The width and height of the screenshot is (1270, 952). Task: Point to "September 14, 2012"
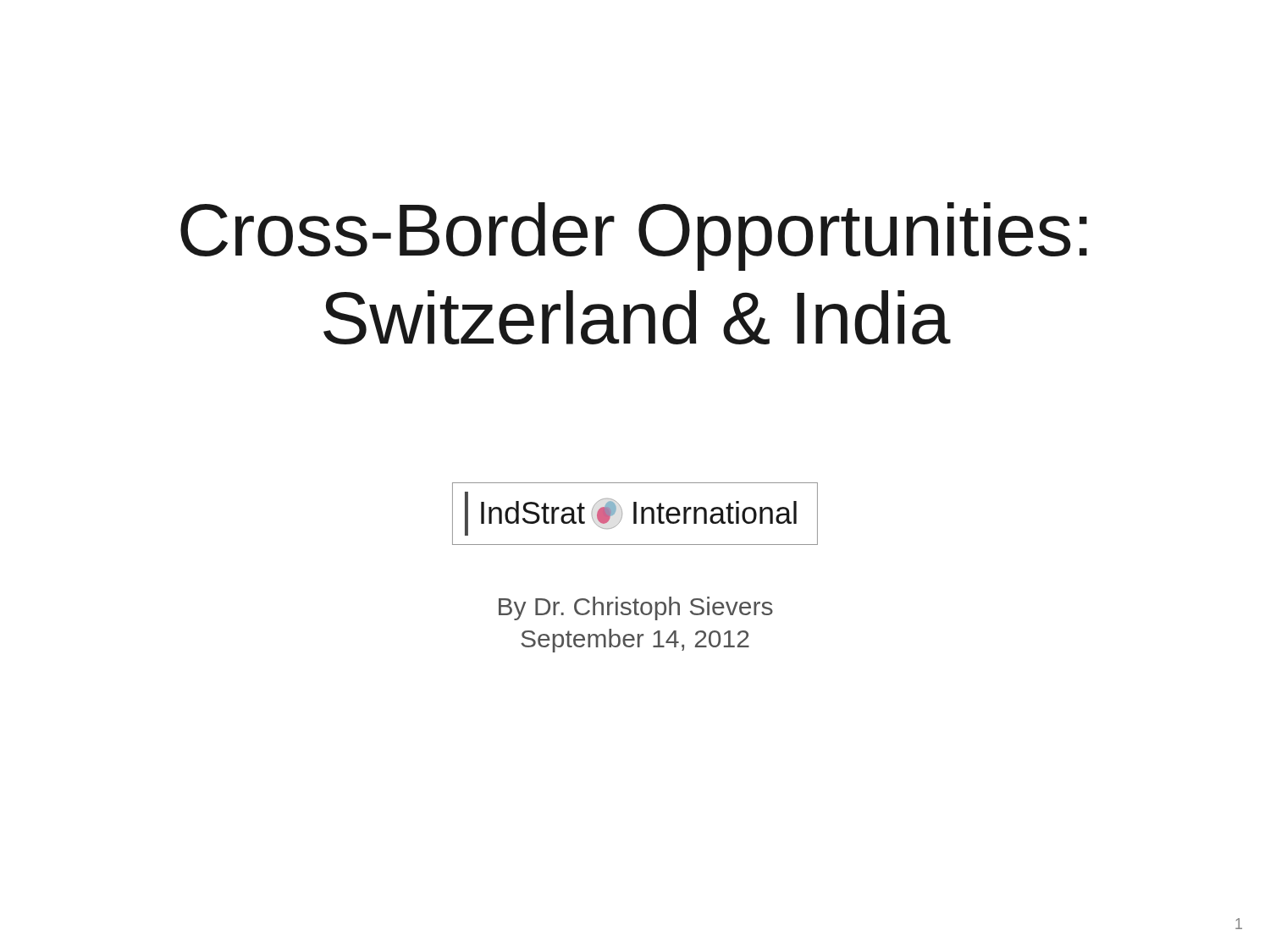pos(635,638)
